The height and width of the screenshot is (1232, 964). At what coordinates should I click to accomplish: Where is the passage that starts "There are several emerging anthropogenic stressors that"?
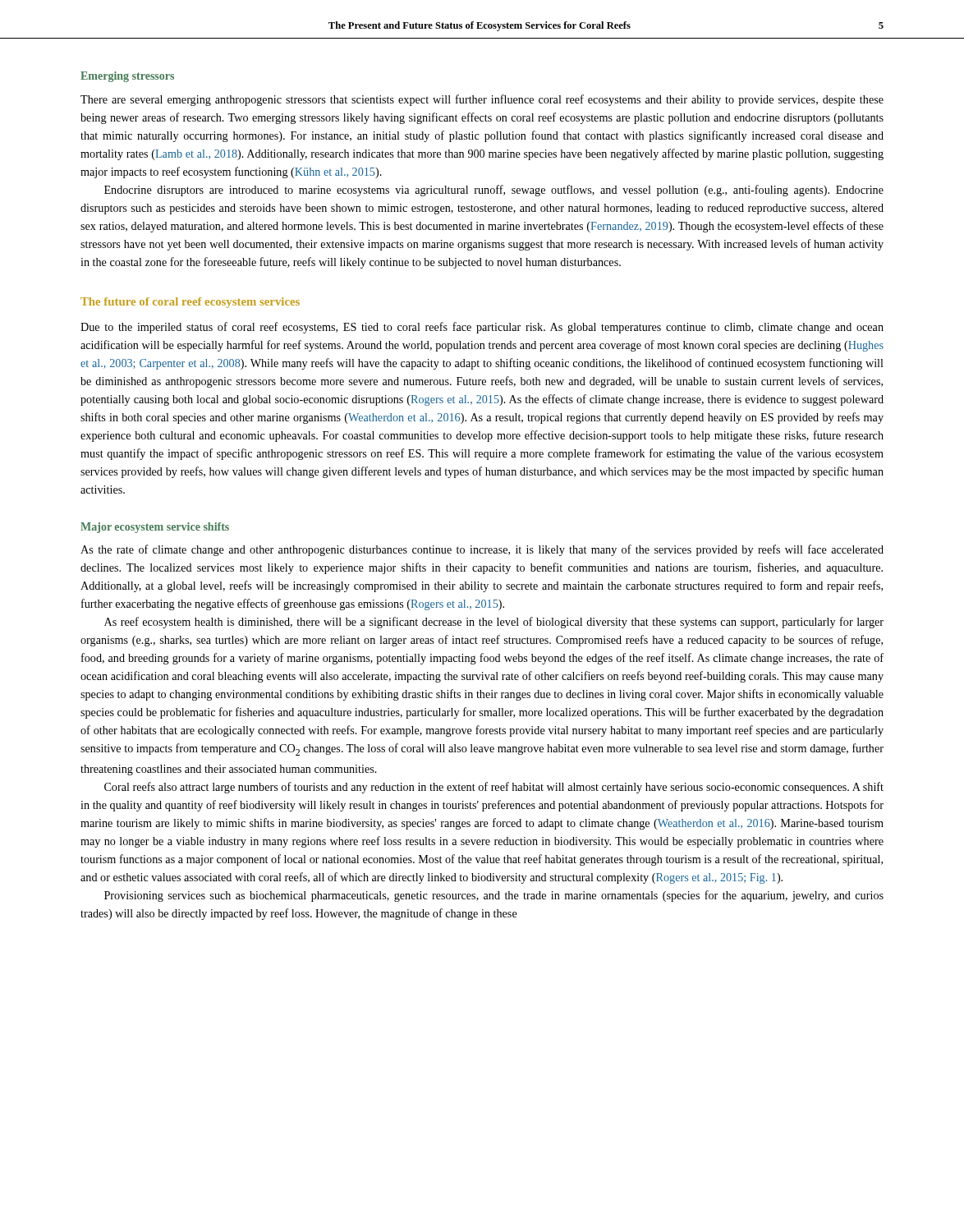point(482,135)
